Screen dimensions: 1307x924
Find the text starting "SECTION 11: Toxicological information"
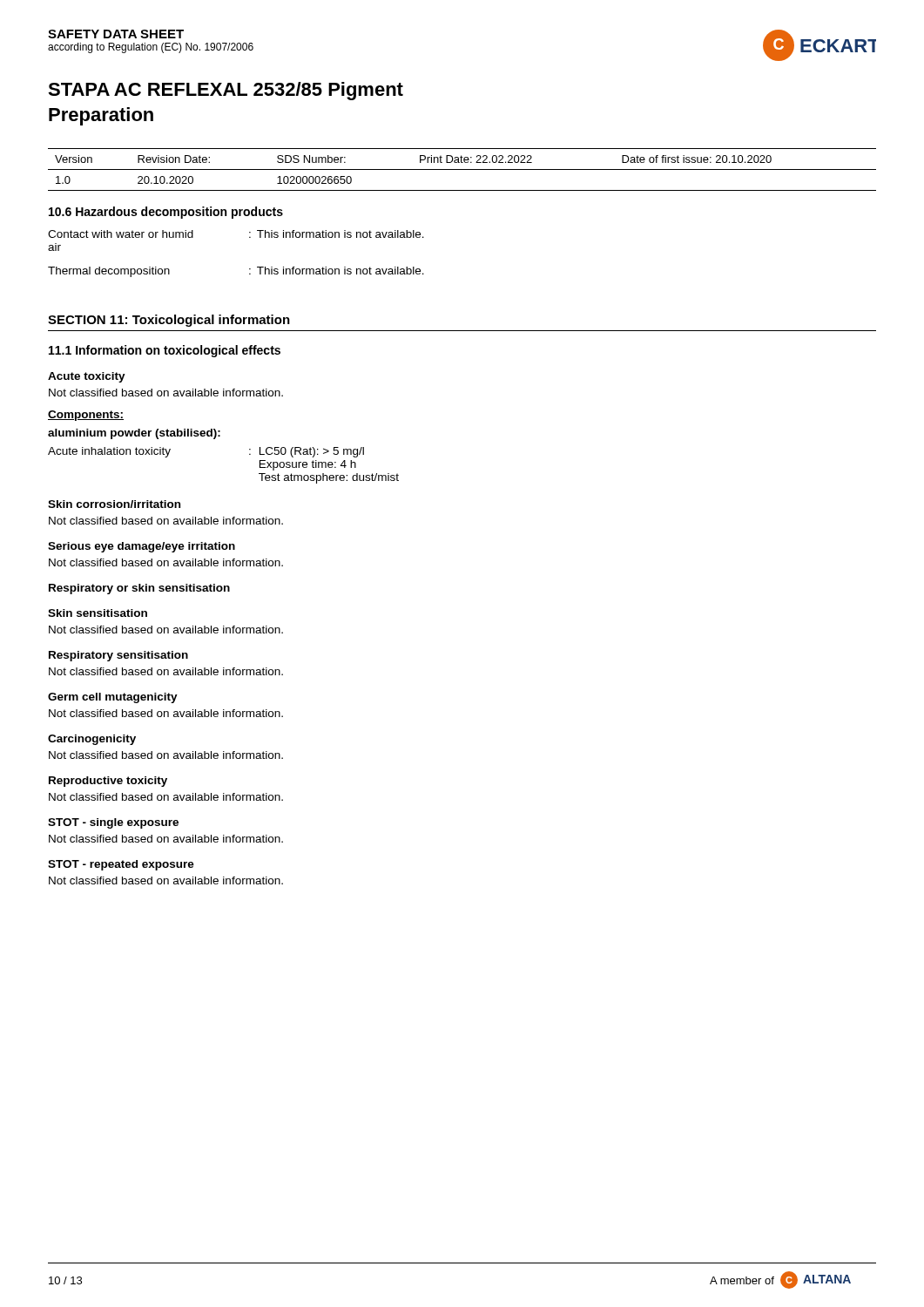169,319
